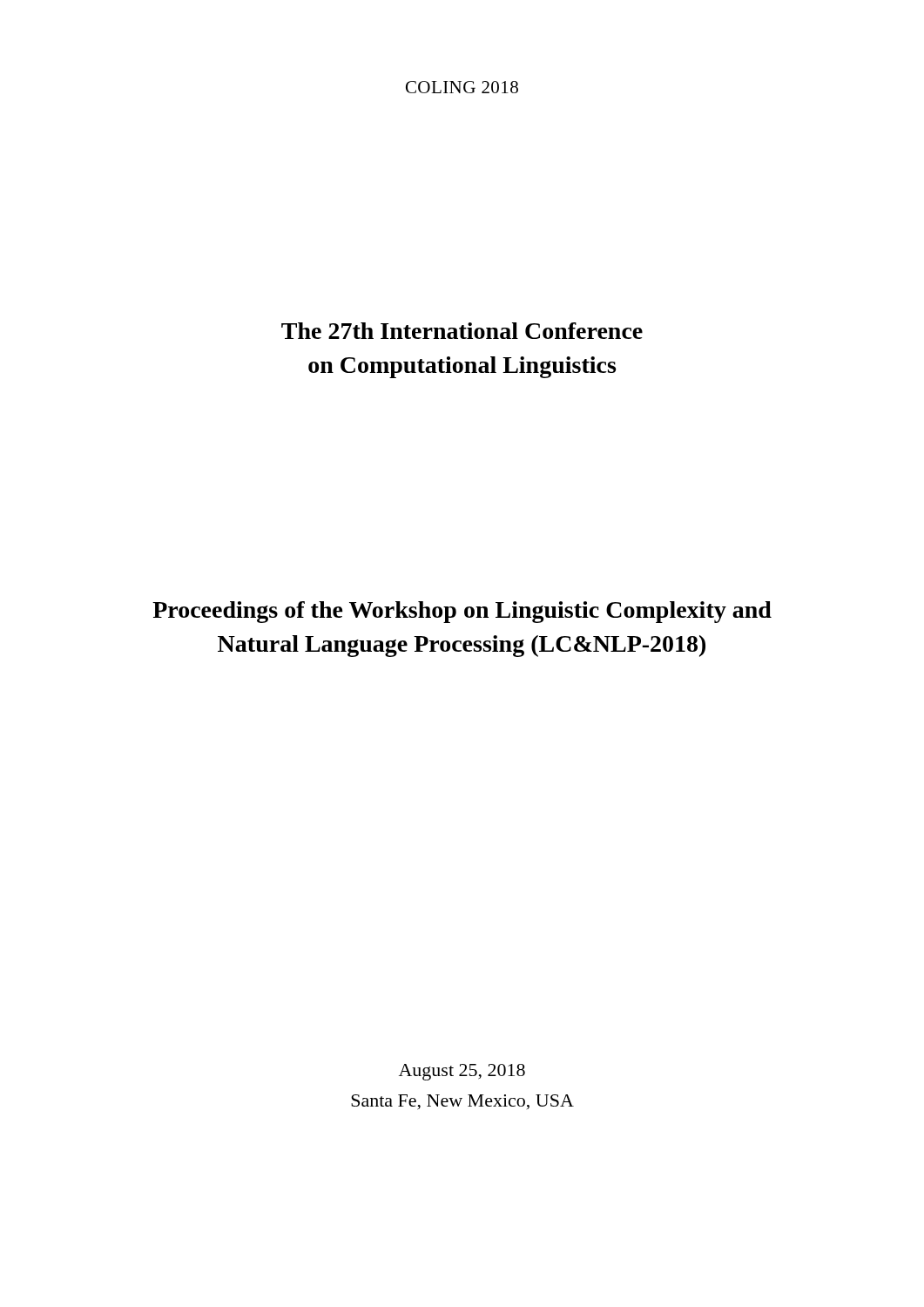The width and height of the screenshot is (924, 1307).
Task: Point to the title beginning "Proceedings of the Workshop"
Action: point(462,627)
